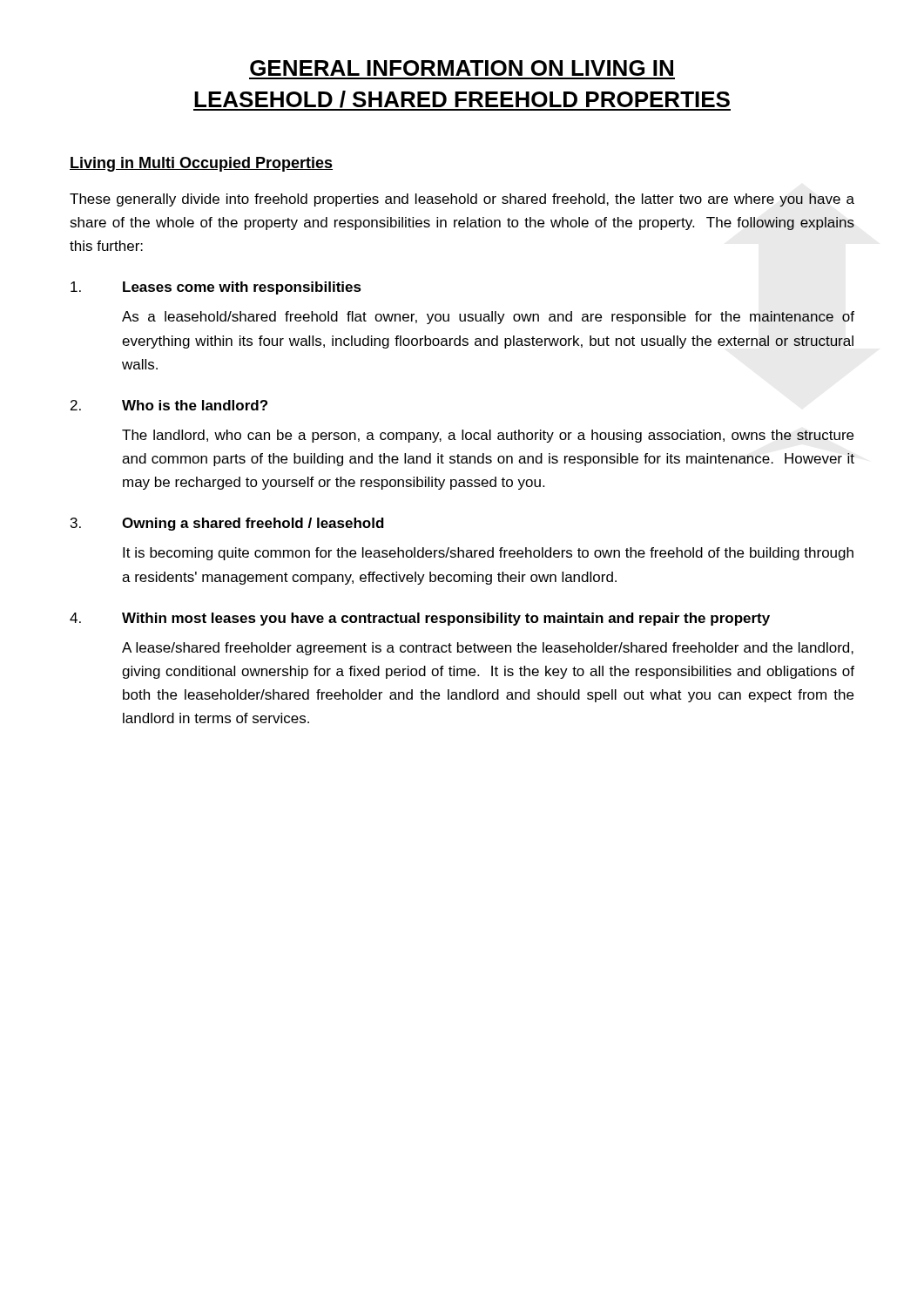Navigate to the block starting "GENERAL INFORMATION ON"
The image size is (924, 1307).
pyautogui.click(x=462, y=84)
